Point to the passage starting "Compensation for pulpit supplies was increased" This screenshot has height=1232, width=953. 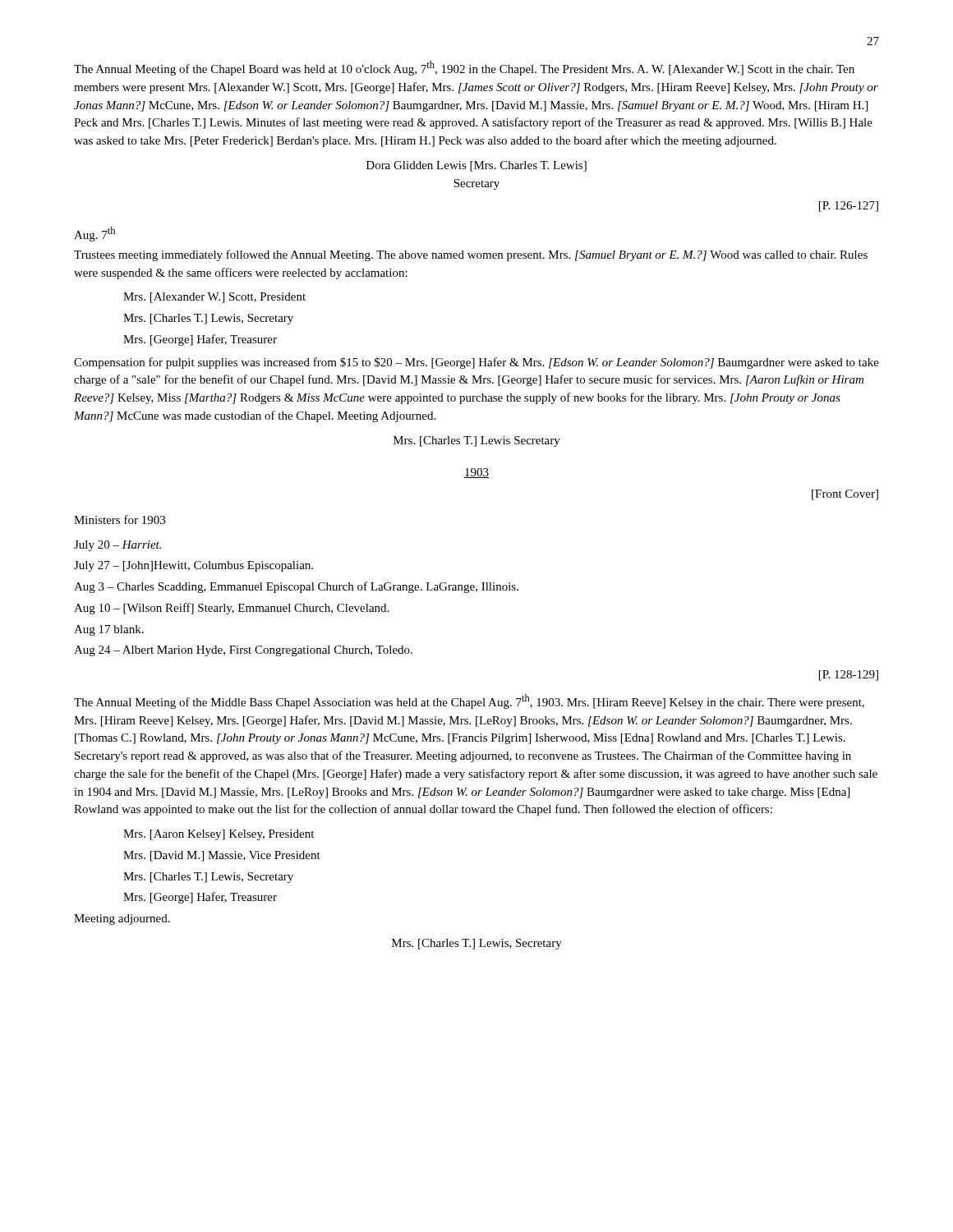coord(476,389)
